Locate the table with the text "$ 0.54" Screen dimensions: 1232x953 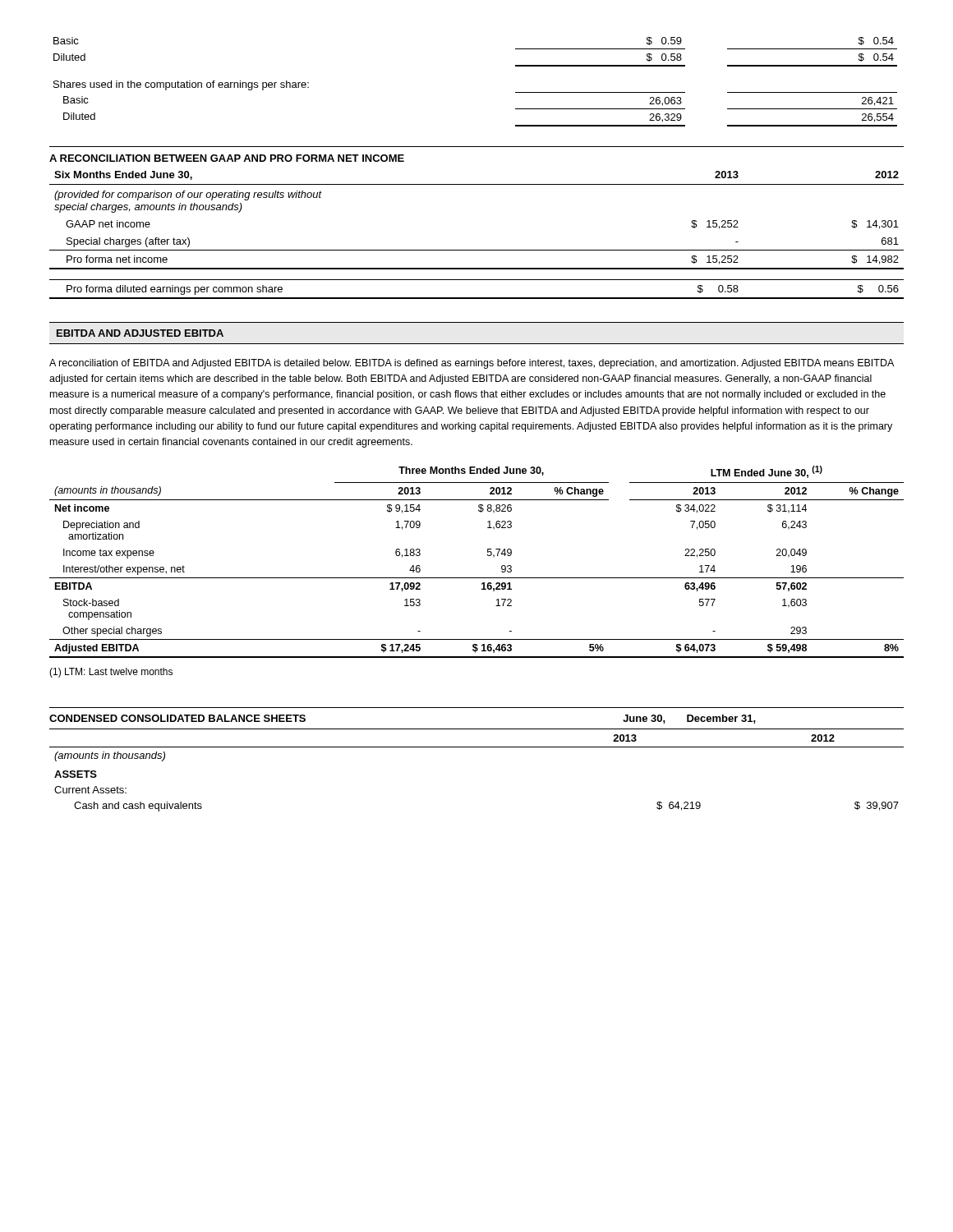click(476, 79)
